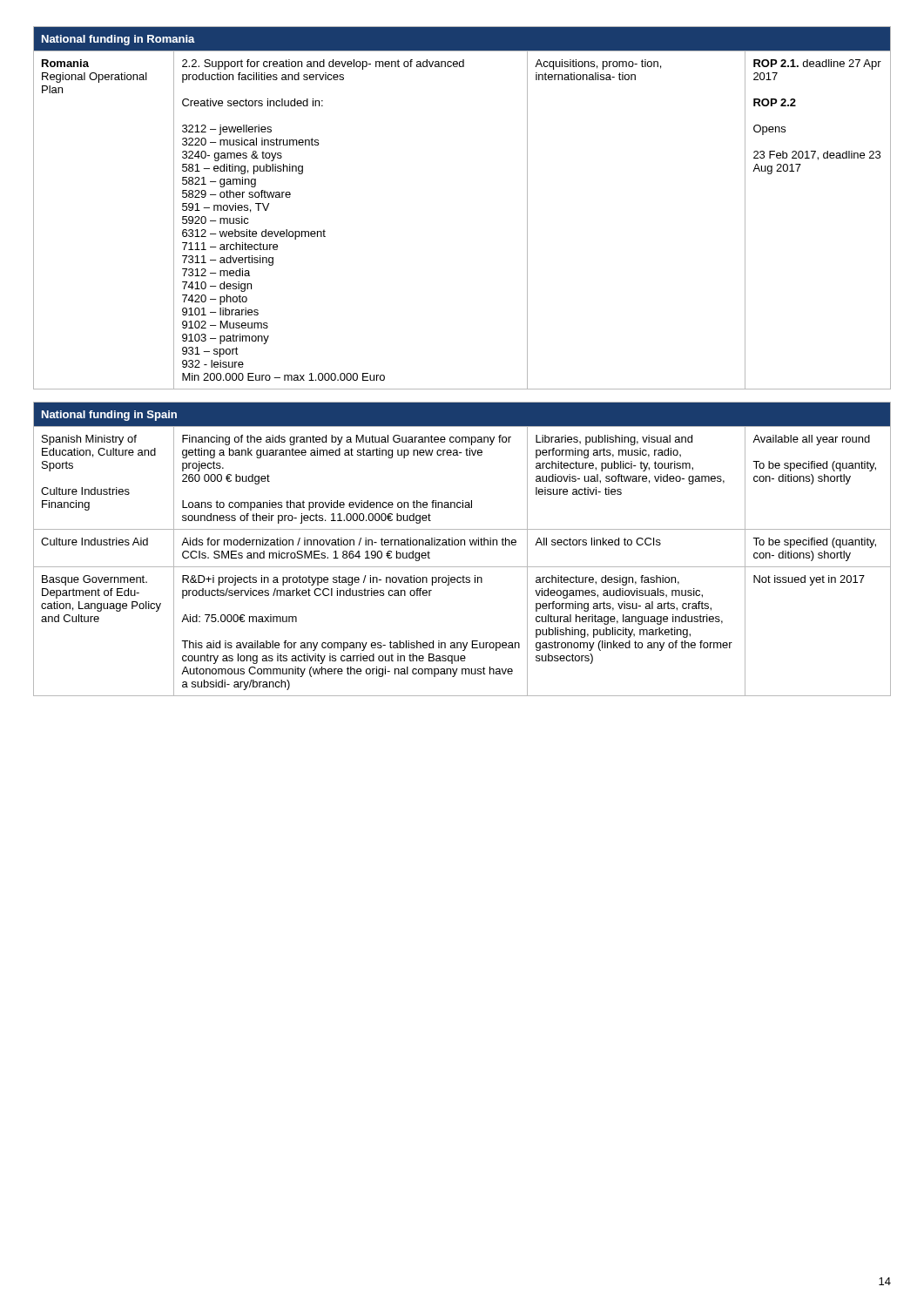
Task: Find the table that mentions "Romania Regional Operational Plan"
Action: coord(462,208)
